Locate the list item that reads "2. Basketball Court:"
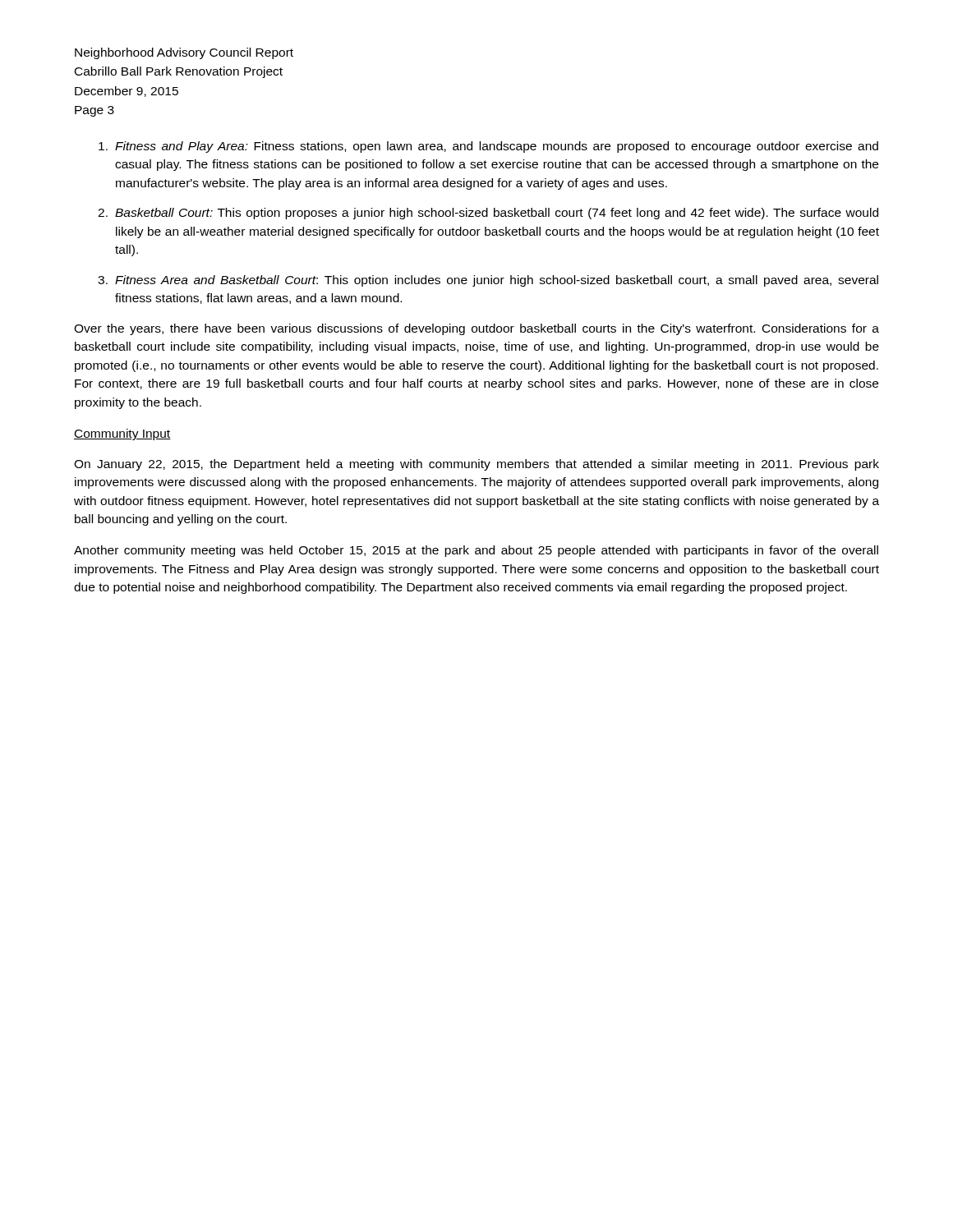The height and width of the screenshot is (1232, 953). point(476,232)
